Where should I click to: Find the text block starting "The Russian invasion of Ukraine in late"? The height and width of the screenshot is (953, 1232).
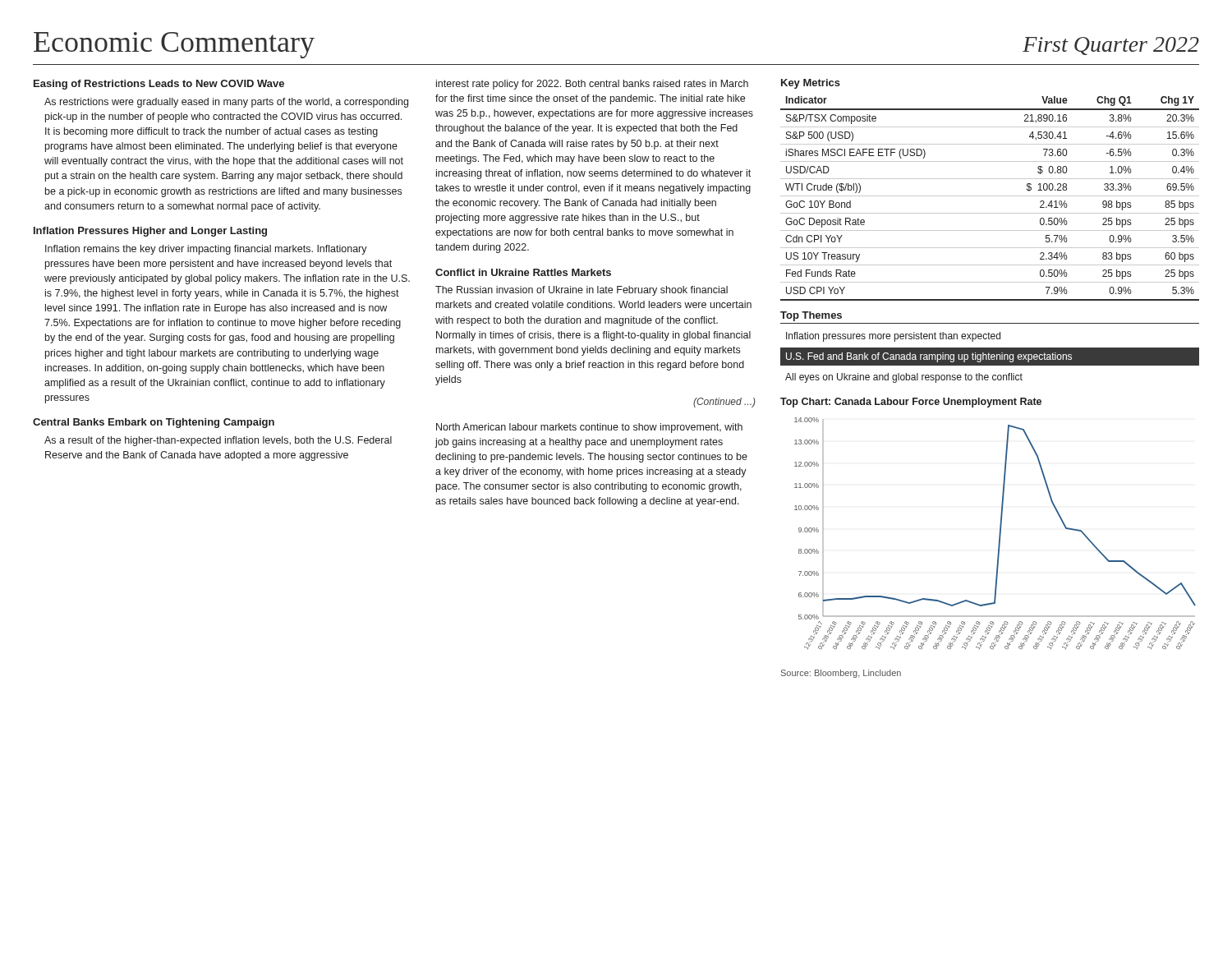[594, 335]
